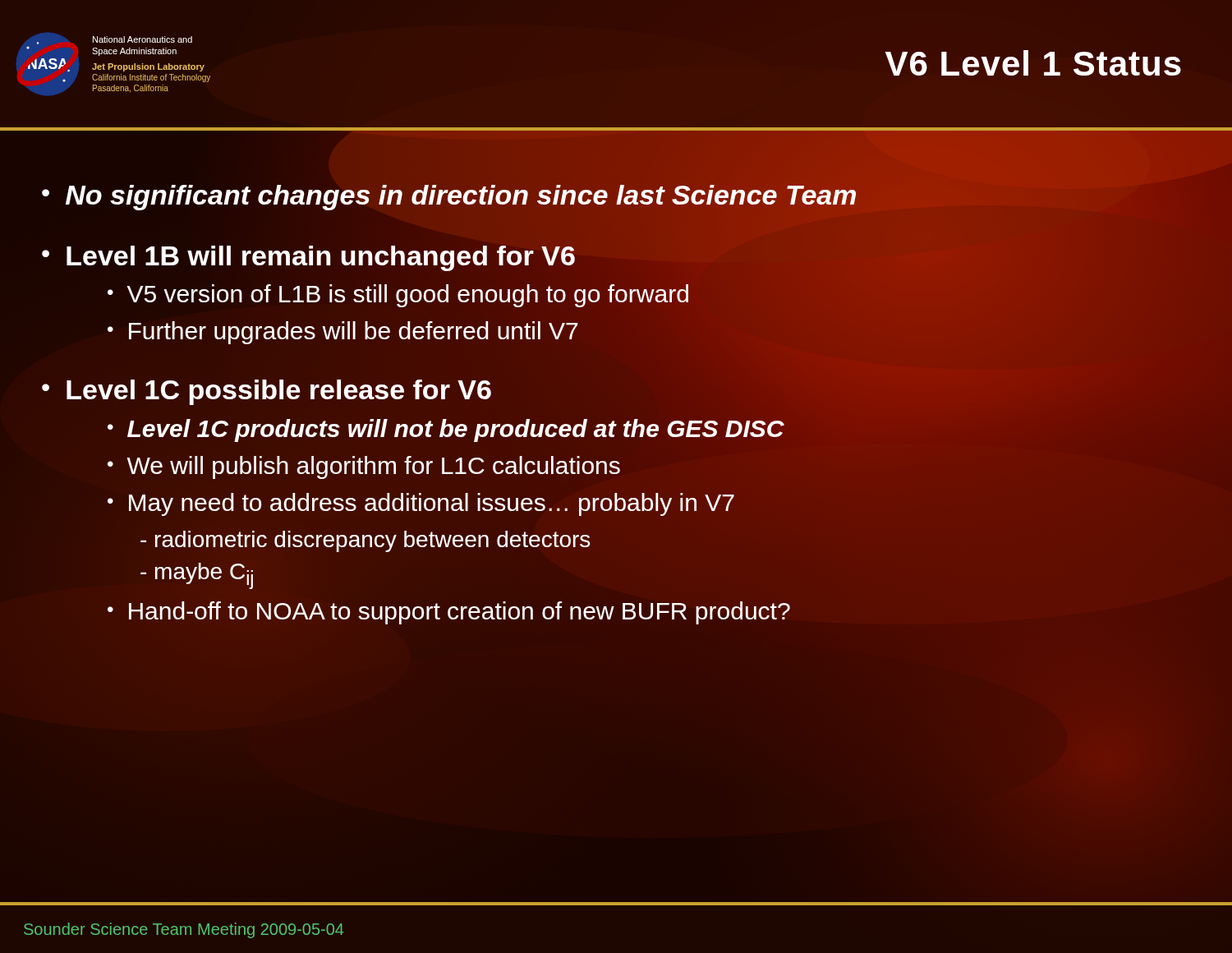Select the list item containing "• We will publish algorithm for L1C calculations"
The height and width of the screenshot is (953, 1232).
364,465
